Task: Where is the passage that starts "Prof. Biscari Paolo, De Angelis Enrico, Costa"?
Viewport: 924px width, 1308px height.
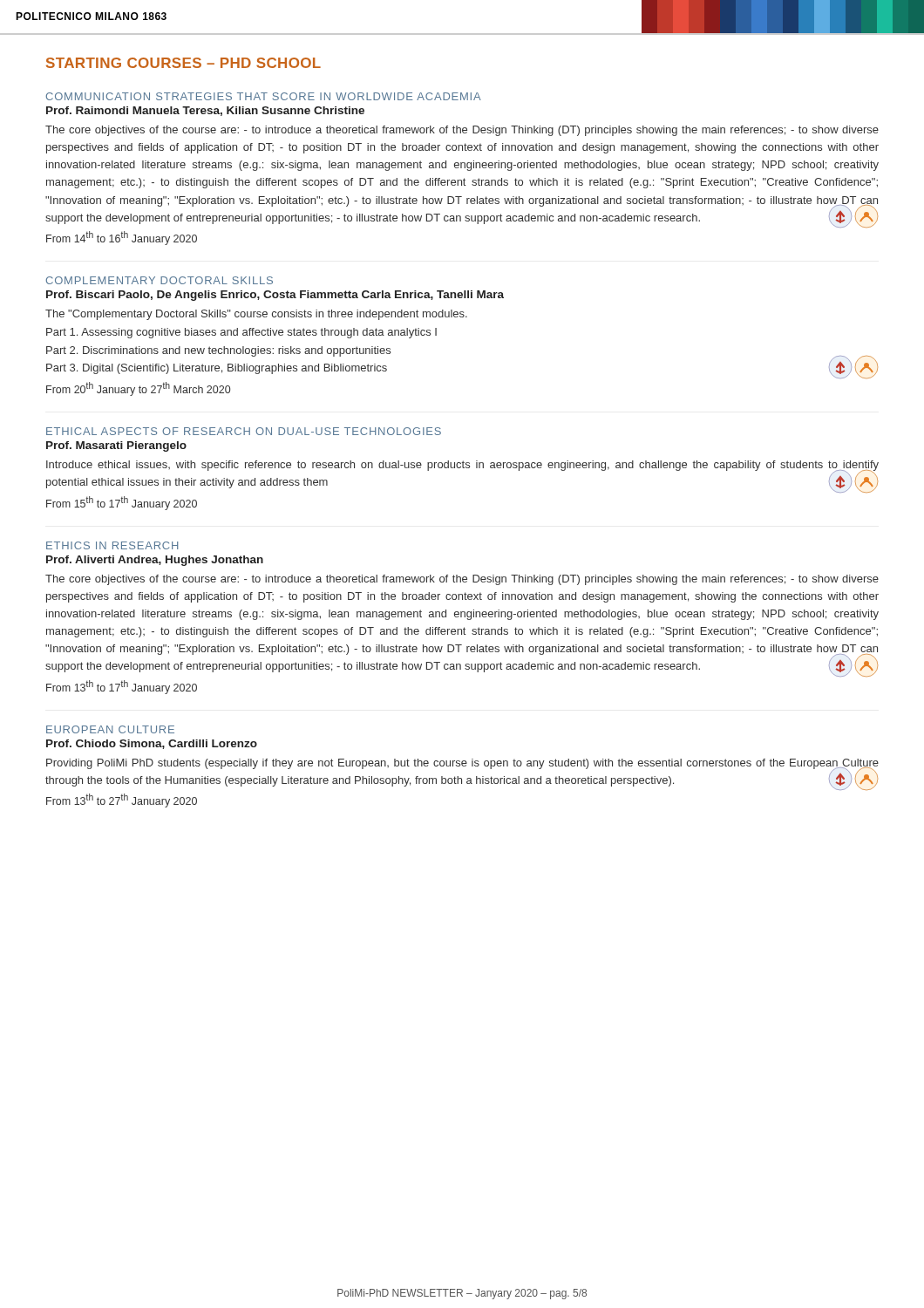Action: click(275, 294)
